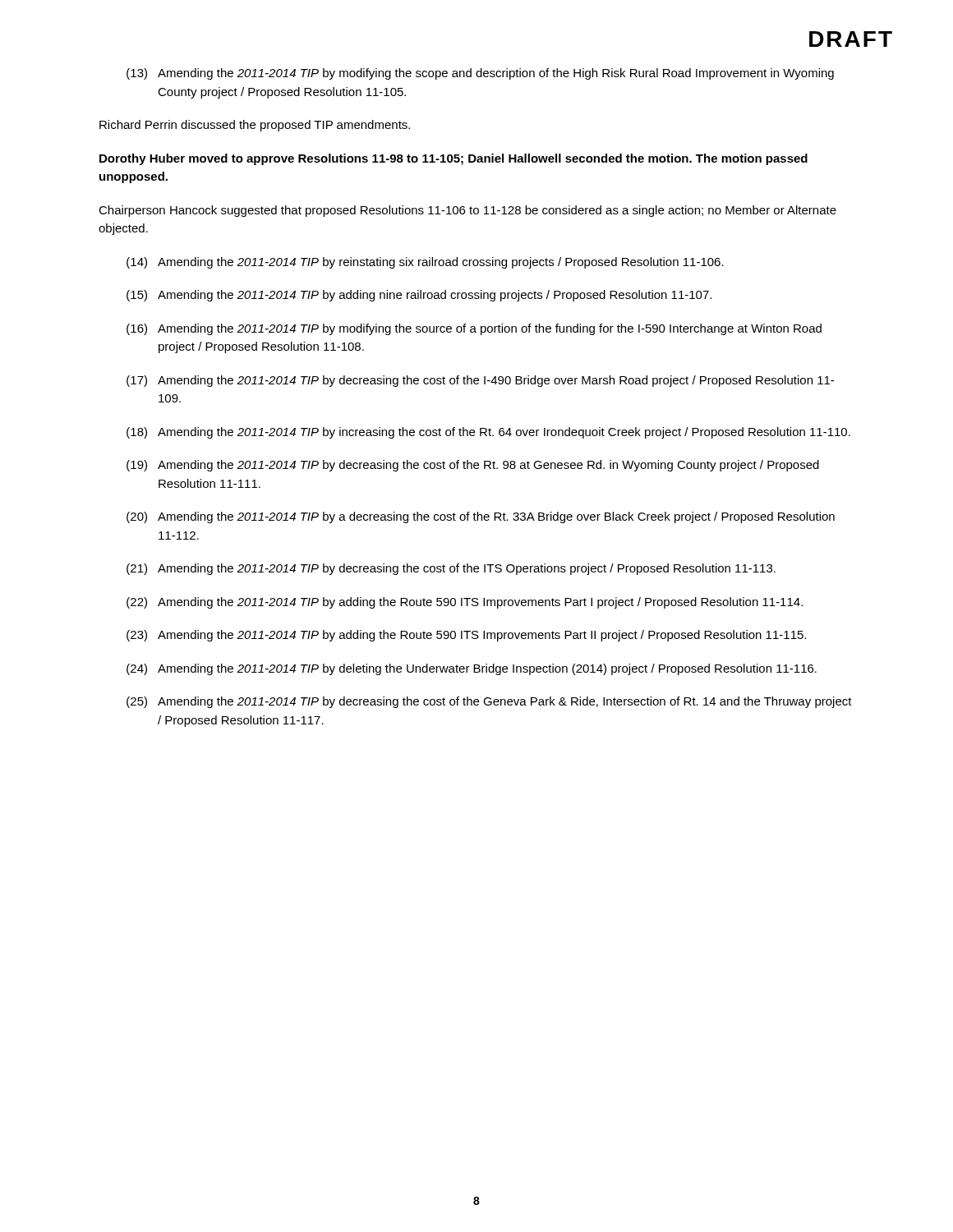This screenshot has height=1232, width=953.
Task: Where is the passage that starts "(21) Amending the 2011-2014 TIP by"?
Action: [x=476, y=569]
